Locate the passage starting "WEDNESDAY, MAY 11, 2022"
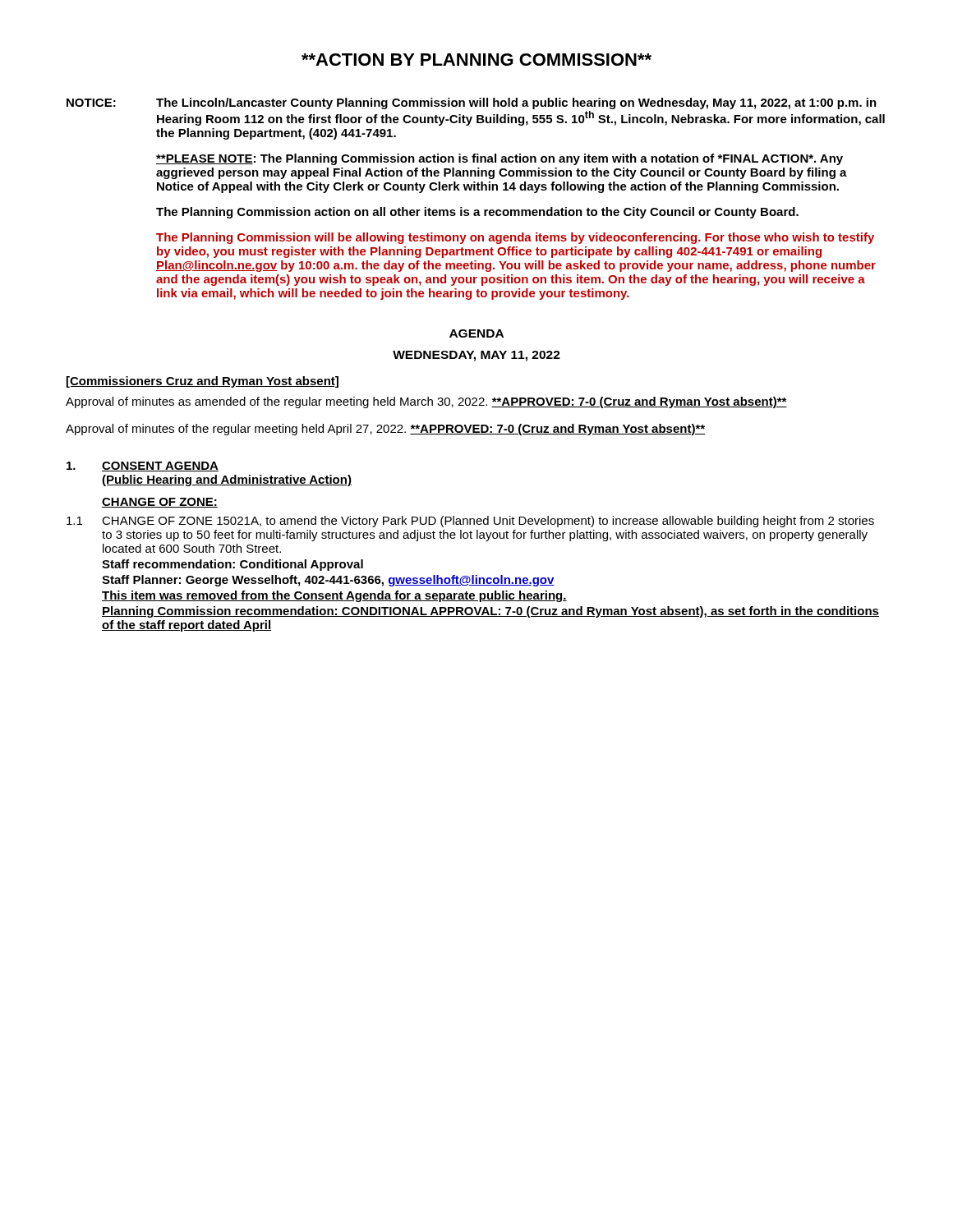The width and height of the screenshot is (953, 1232). click(476, 354)
